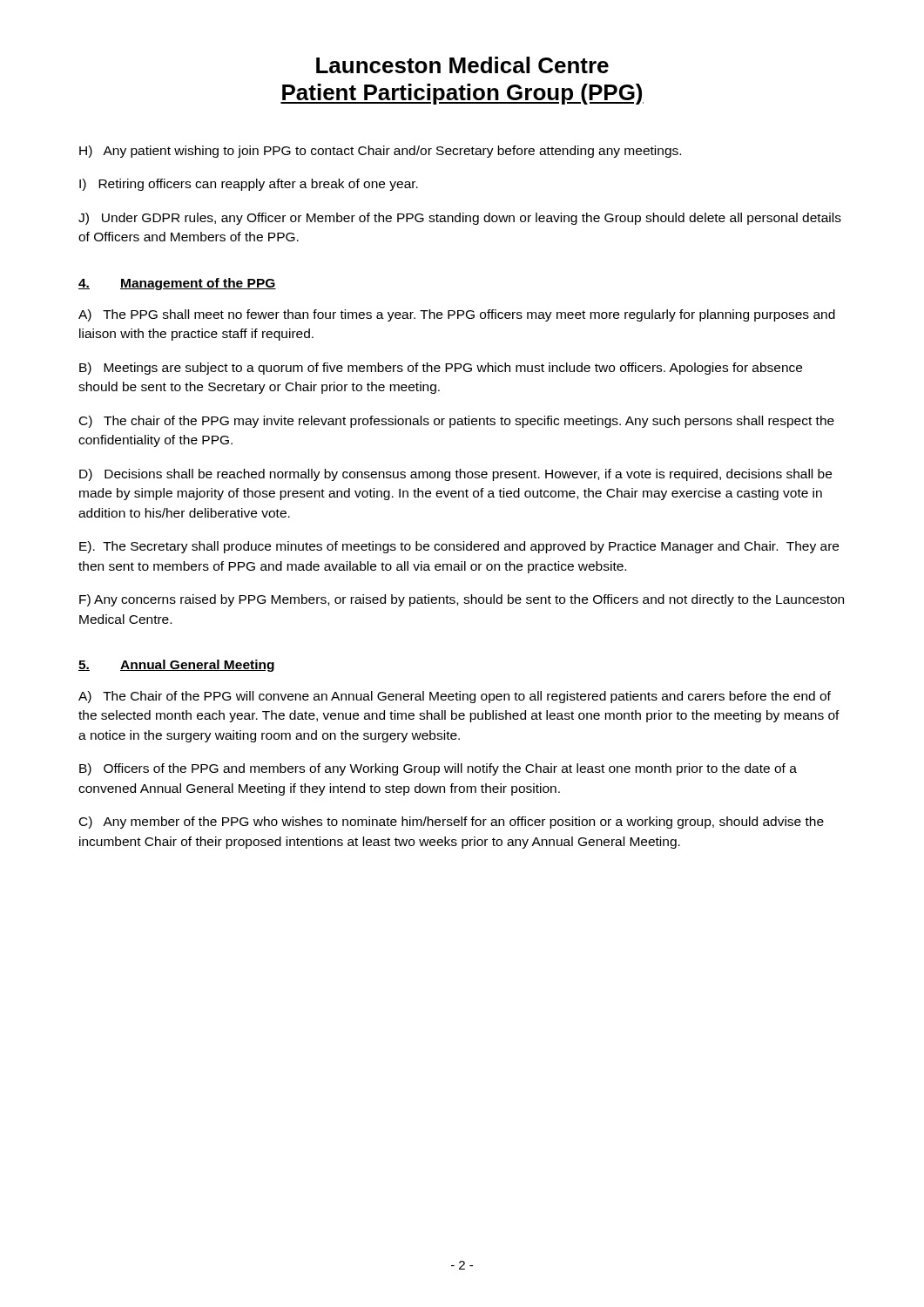Select the text block with the text "D) Decisions shall be reached normally by"
Screen dimensions: 1307x924
pyautogui.click(x=455, y=493)
